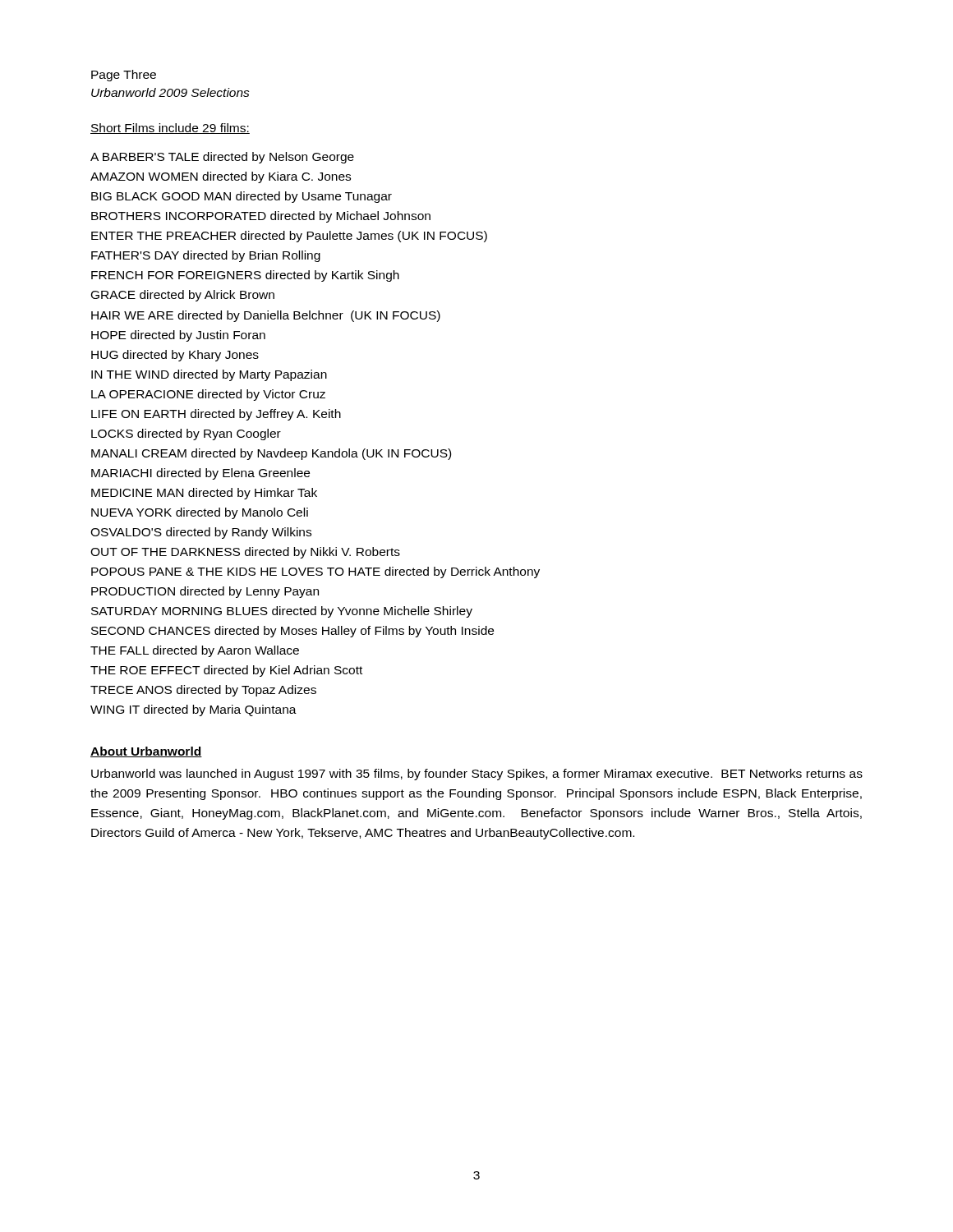
Task: Locate the text "LA OPERACIONE directed by Victor Cruz"
Action: 208,393
